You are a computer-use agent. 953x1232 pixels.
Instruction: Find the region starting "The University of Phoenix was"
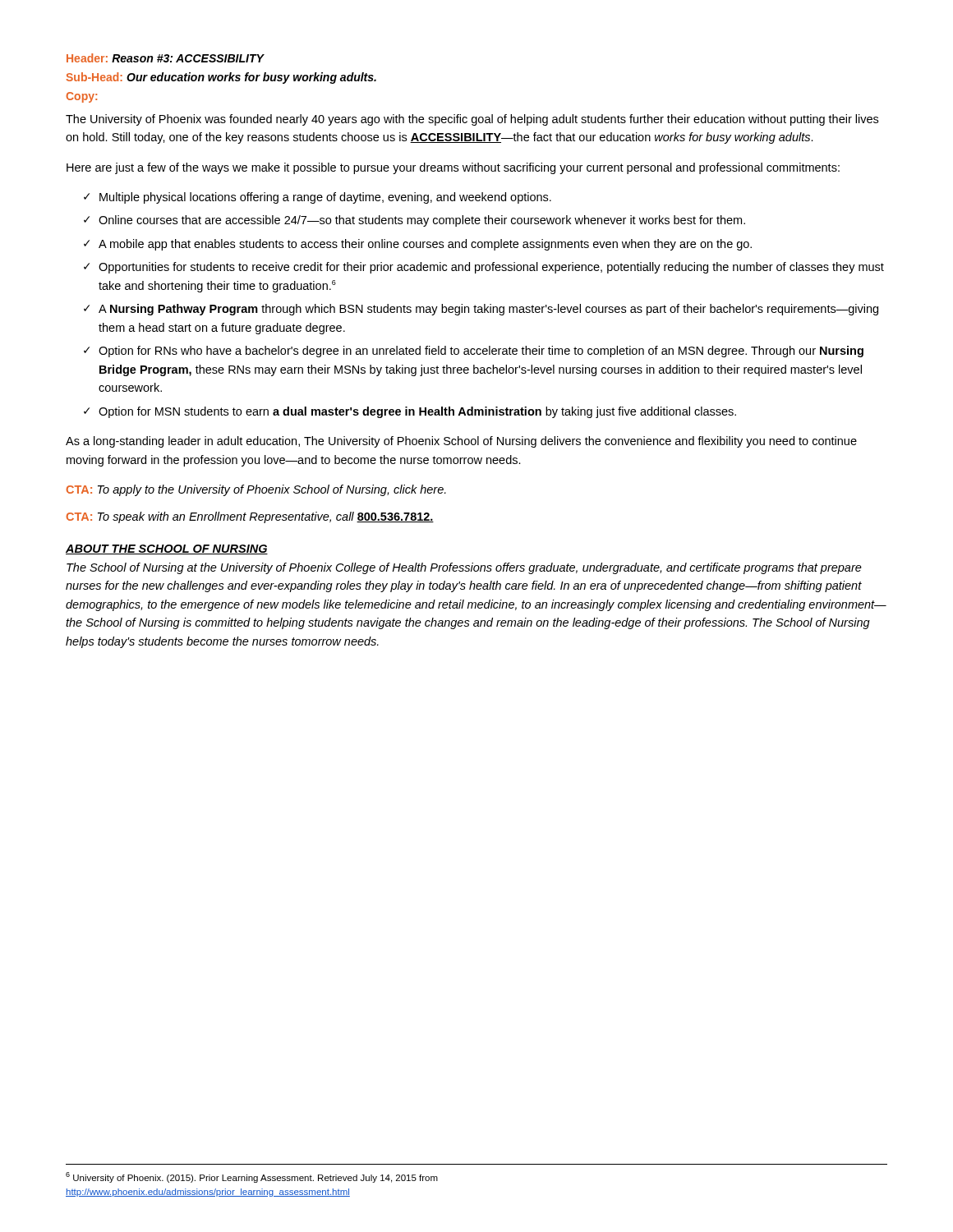pos(472,128)
